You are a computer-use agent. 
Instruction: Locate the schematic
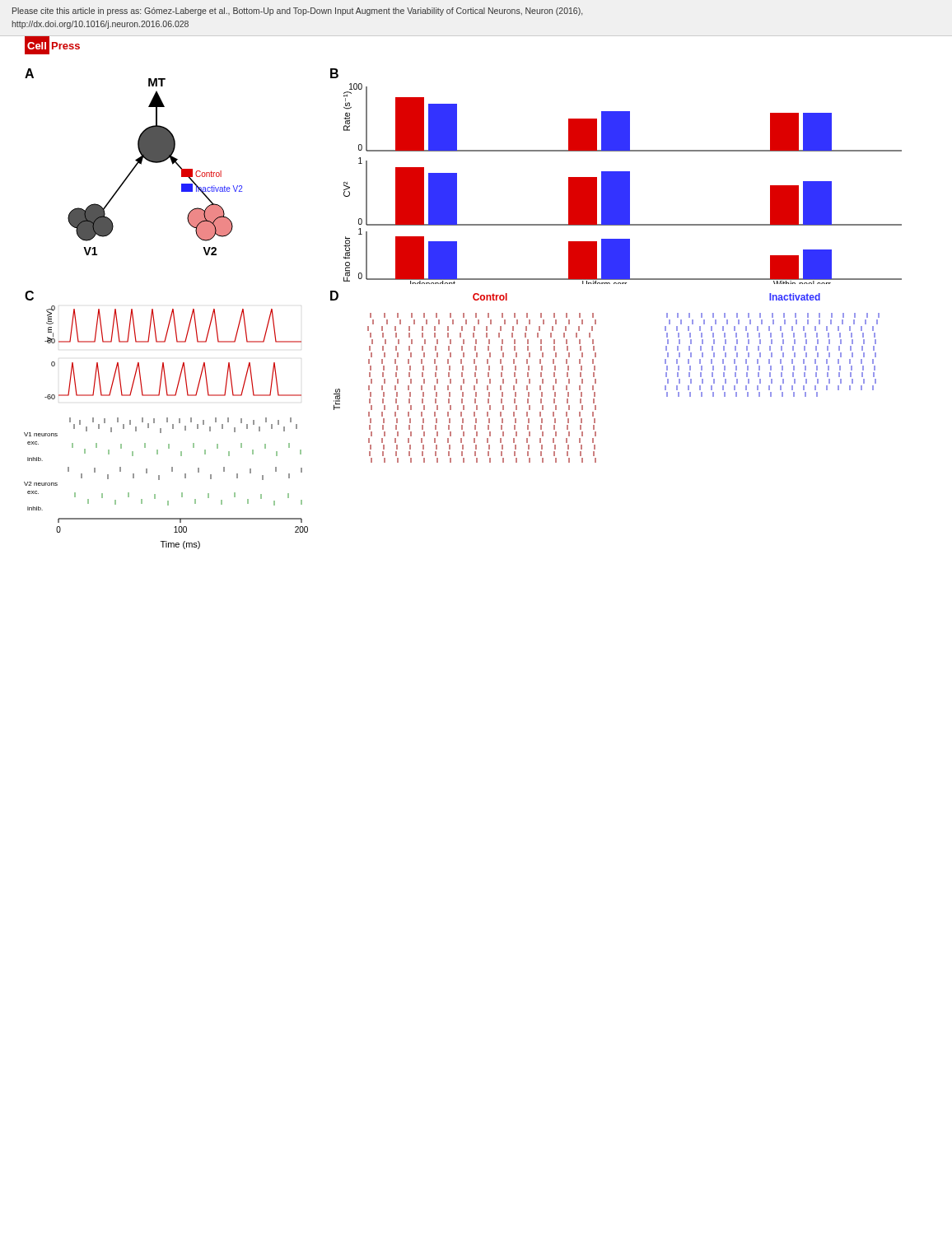tap(167, 173)
